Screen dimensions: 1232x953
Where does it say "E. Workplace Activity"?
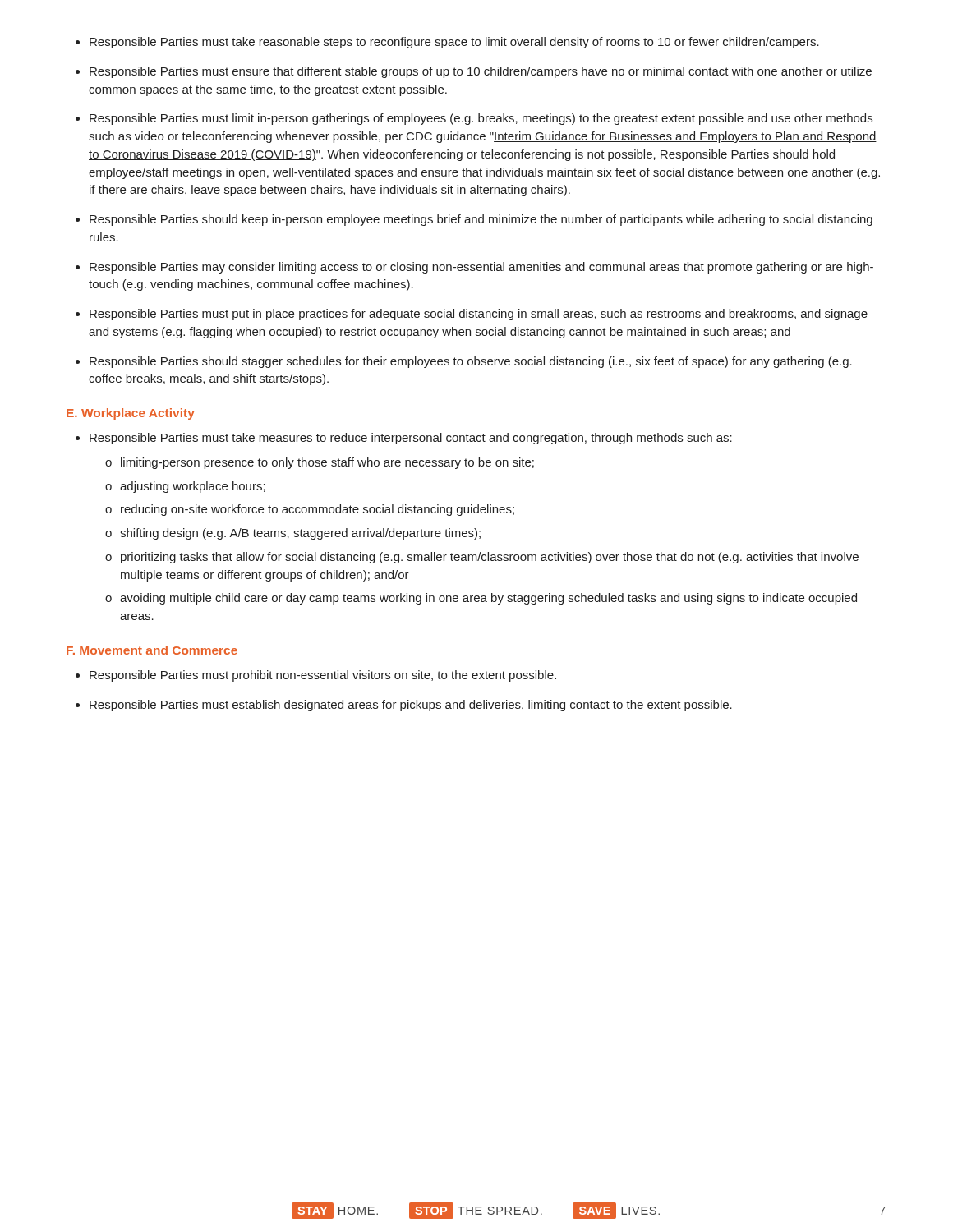[x=131, y=414]
